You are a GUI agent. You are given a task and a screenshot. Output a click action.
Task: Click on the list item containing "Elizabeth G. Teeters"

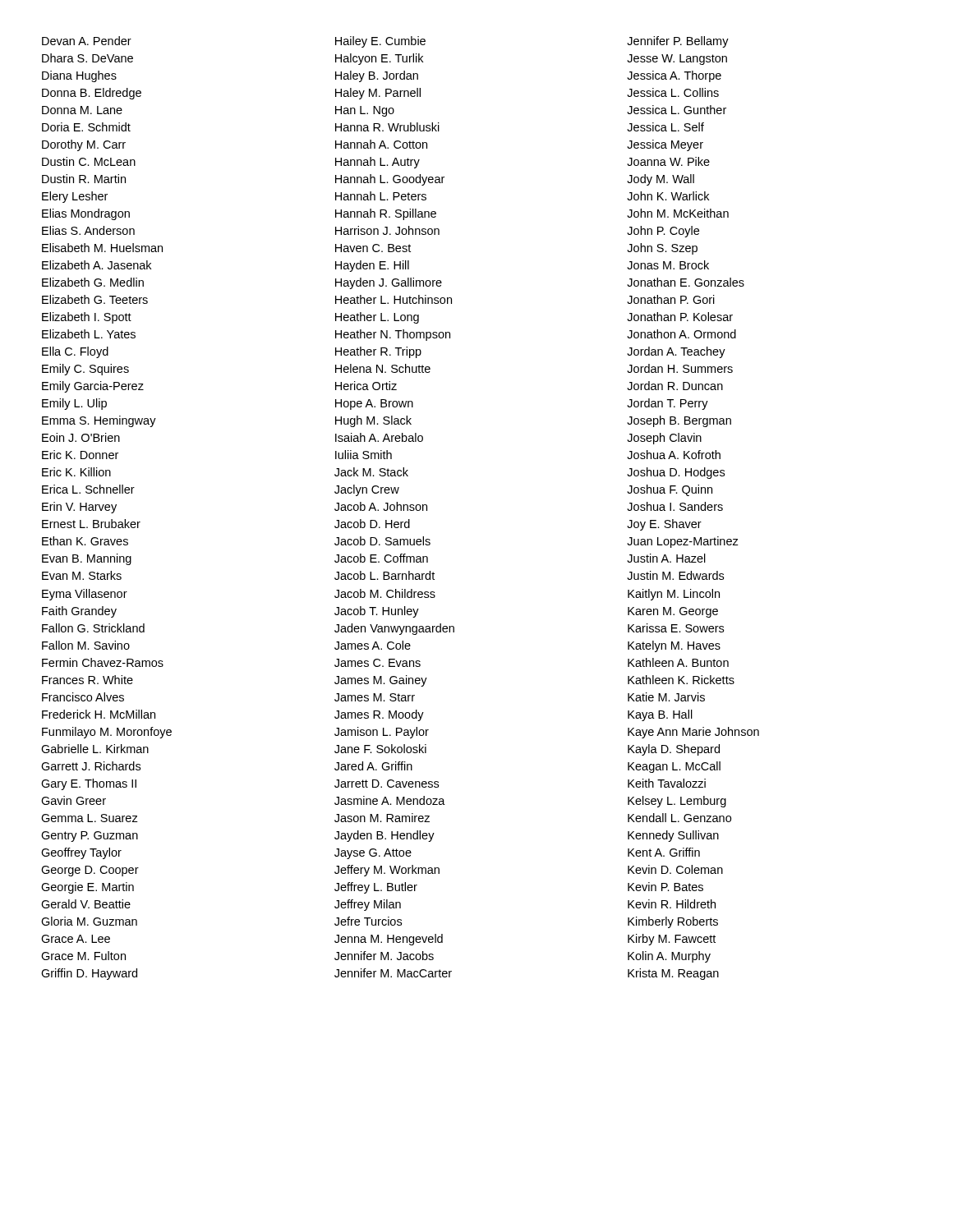[x=95, y=300]
